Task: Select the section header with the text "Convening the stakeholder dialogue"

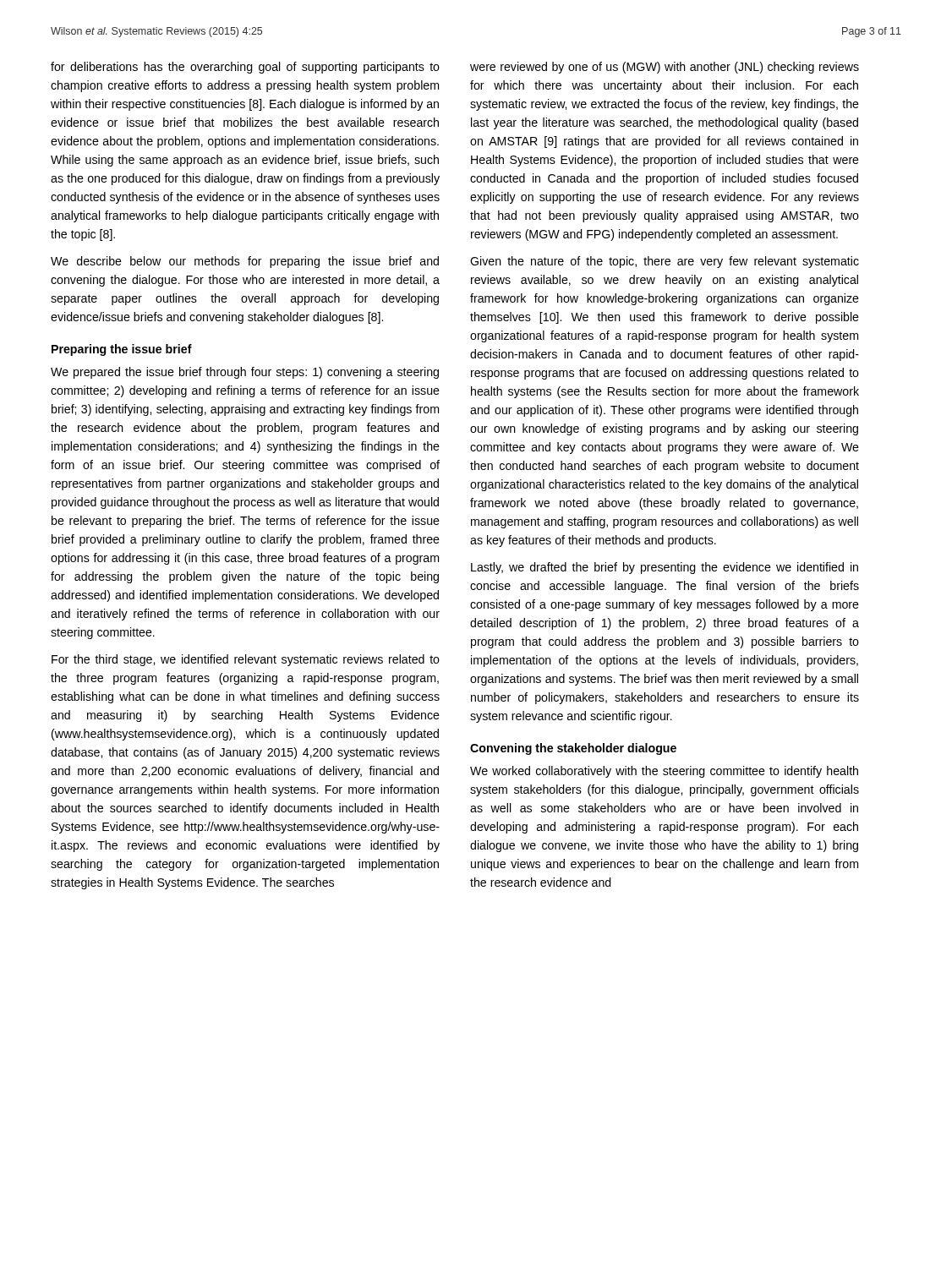Action: click(x=573, y=748)
